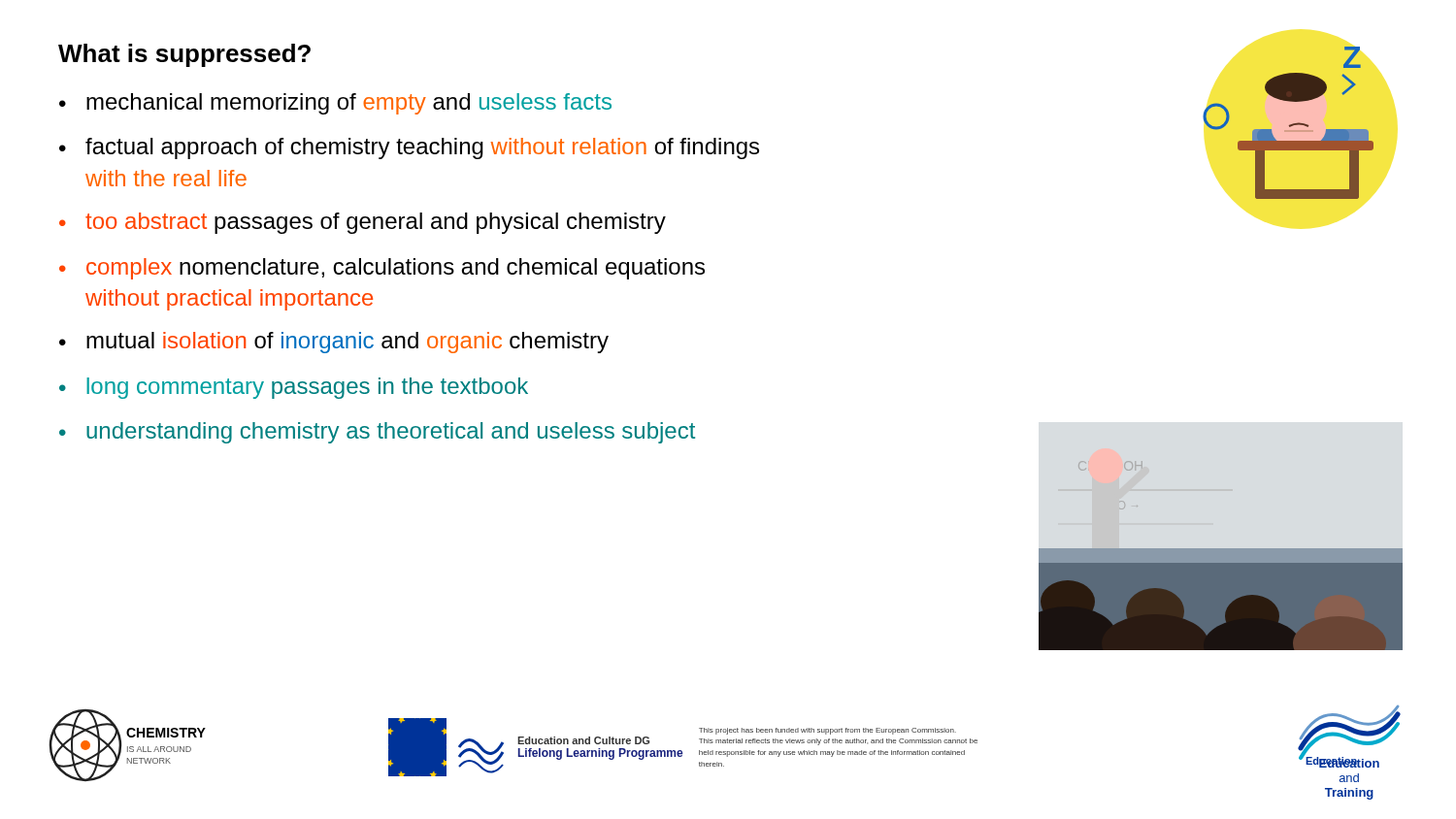Image resolution: width=1456 pixels, height=819 pixels.
Task: Point to the element starting "• factual approach of chemistry teaching"
Action: [505, 163]
